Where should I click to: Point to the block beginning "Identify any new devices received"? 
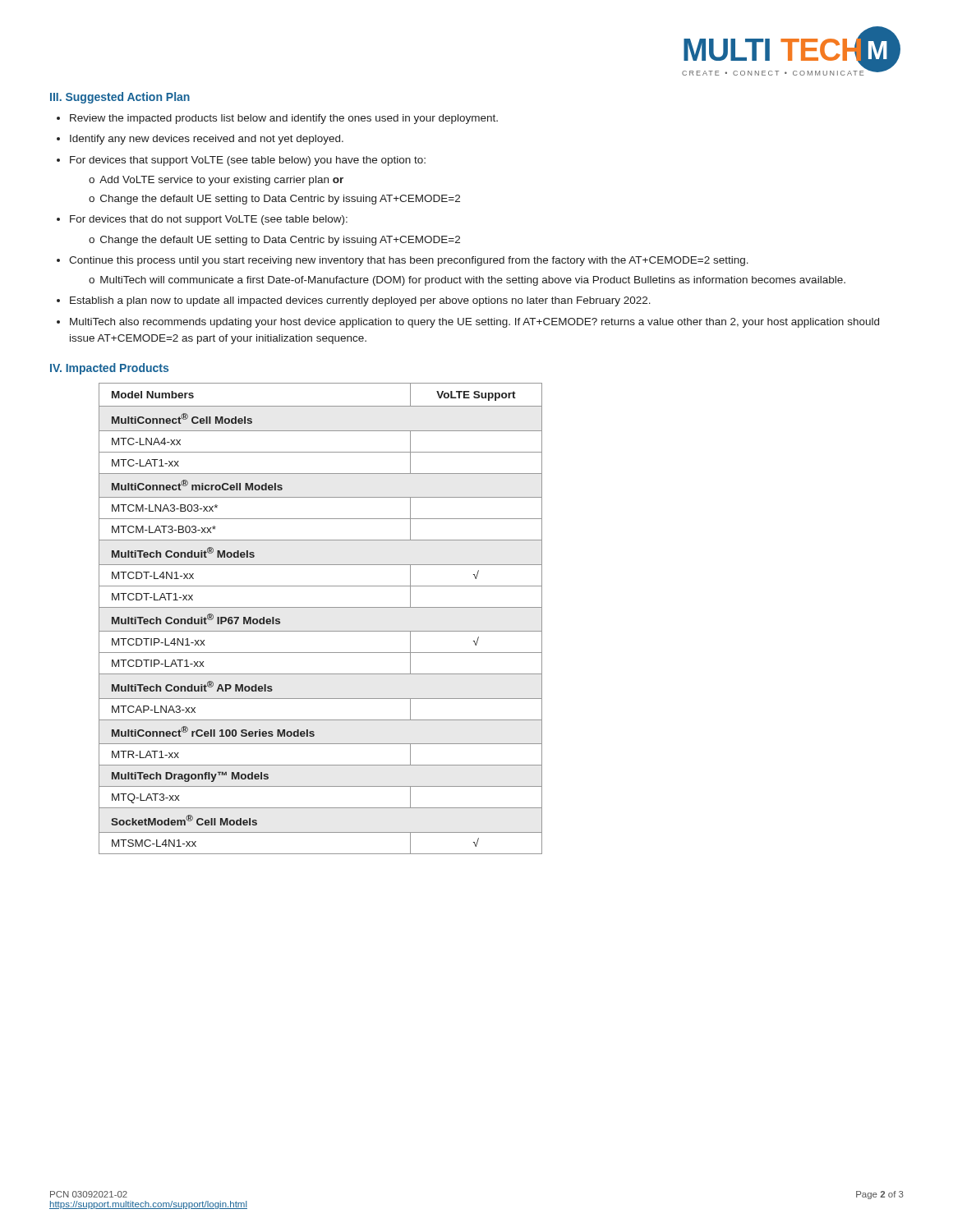pos(207,139)
